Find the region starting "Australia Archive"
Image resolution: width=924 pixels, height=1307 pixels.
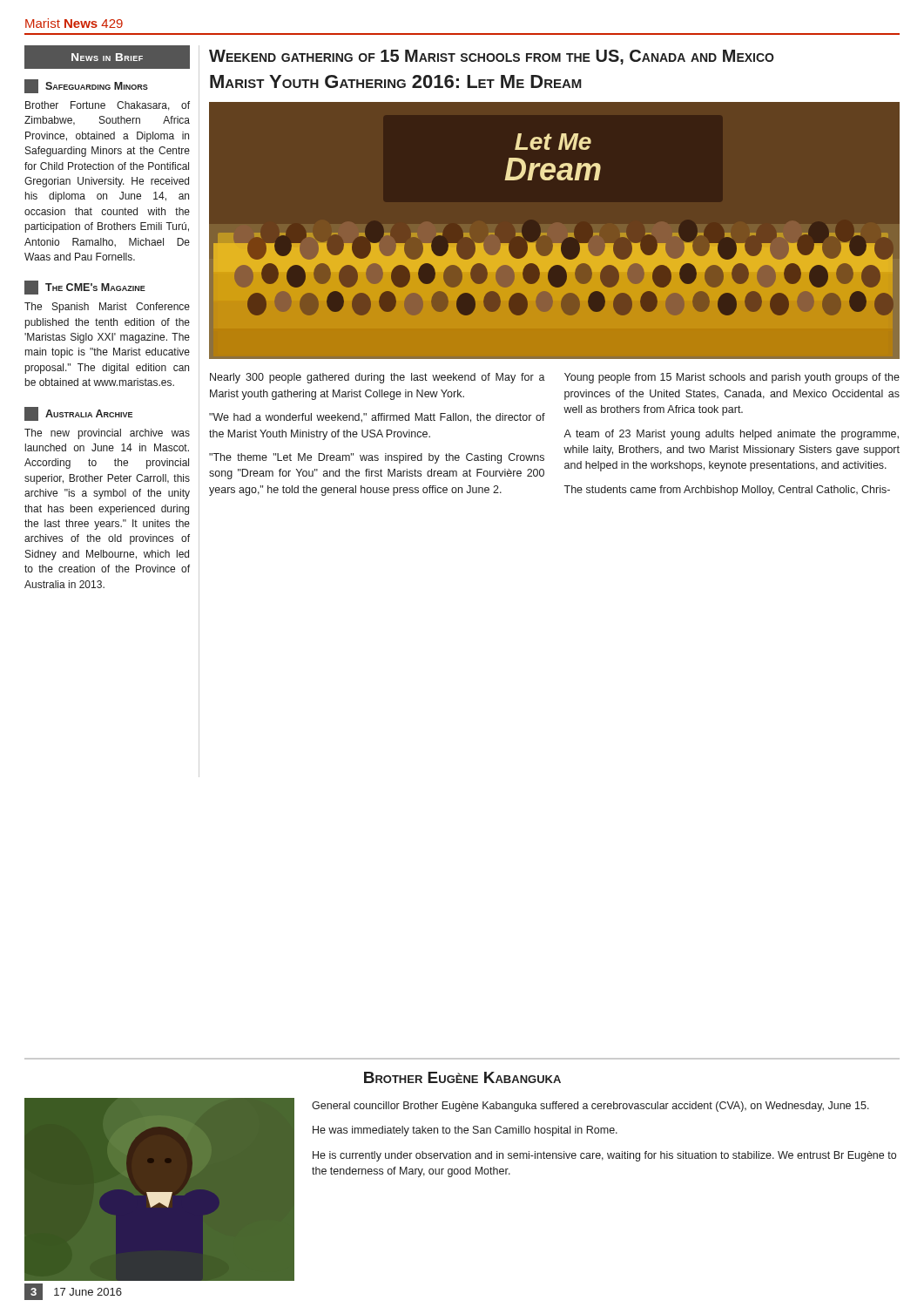click(79, 414)
